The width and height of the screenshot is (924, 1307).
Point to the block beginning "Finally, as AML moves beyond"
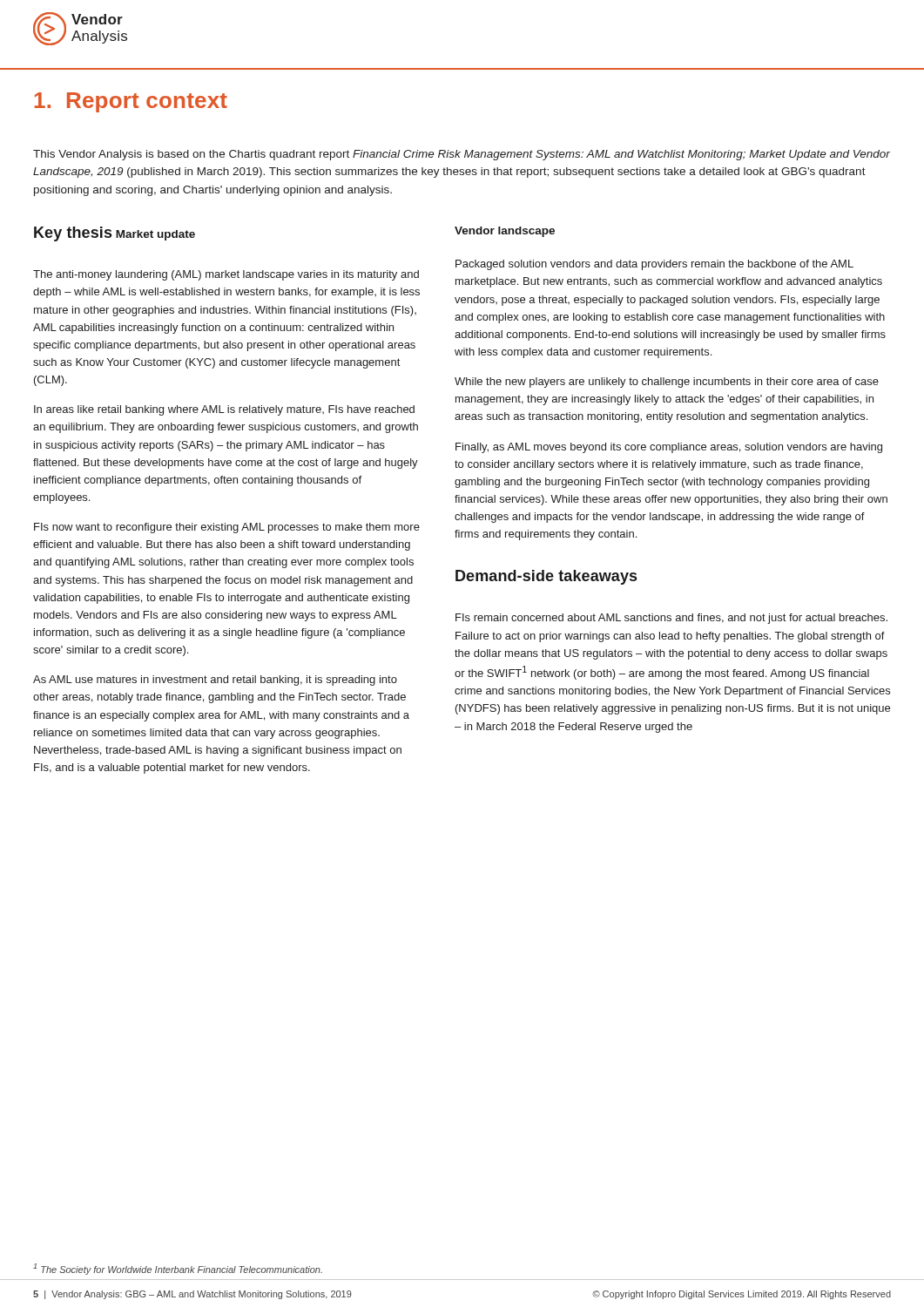(673, 491)
